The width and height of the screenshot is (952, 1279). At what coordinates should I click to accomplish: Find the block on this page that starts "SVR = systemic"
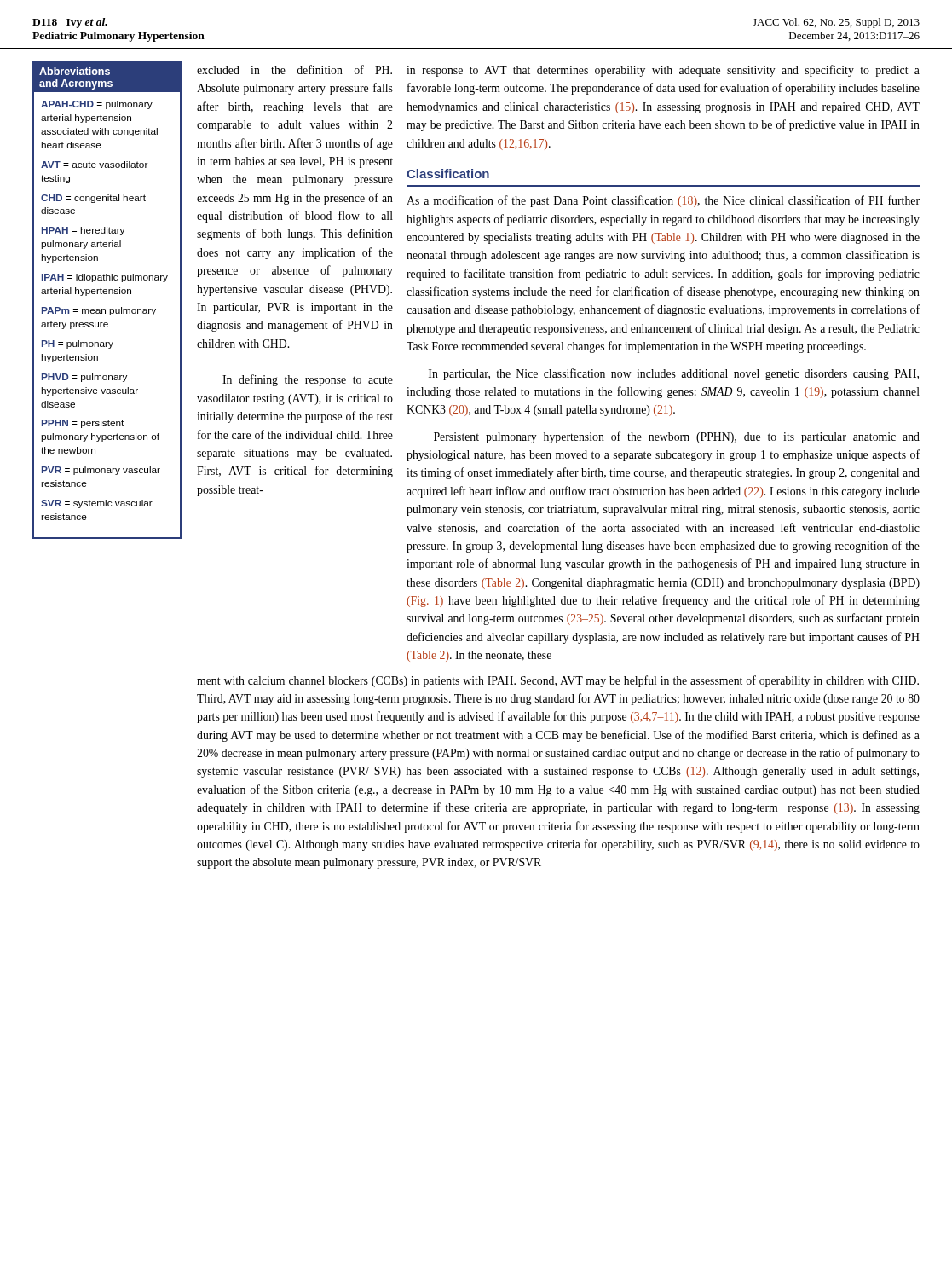pos(97,510)
